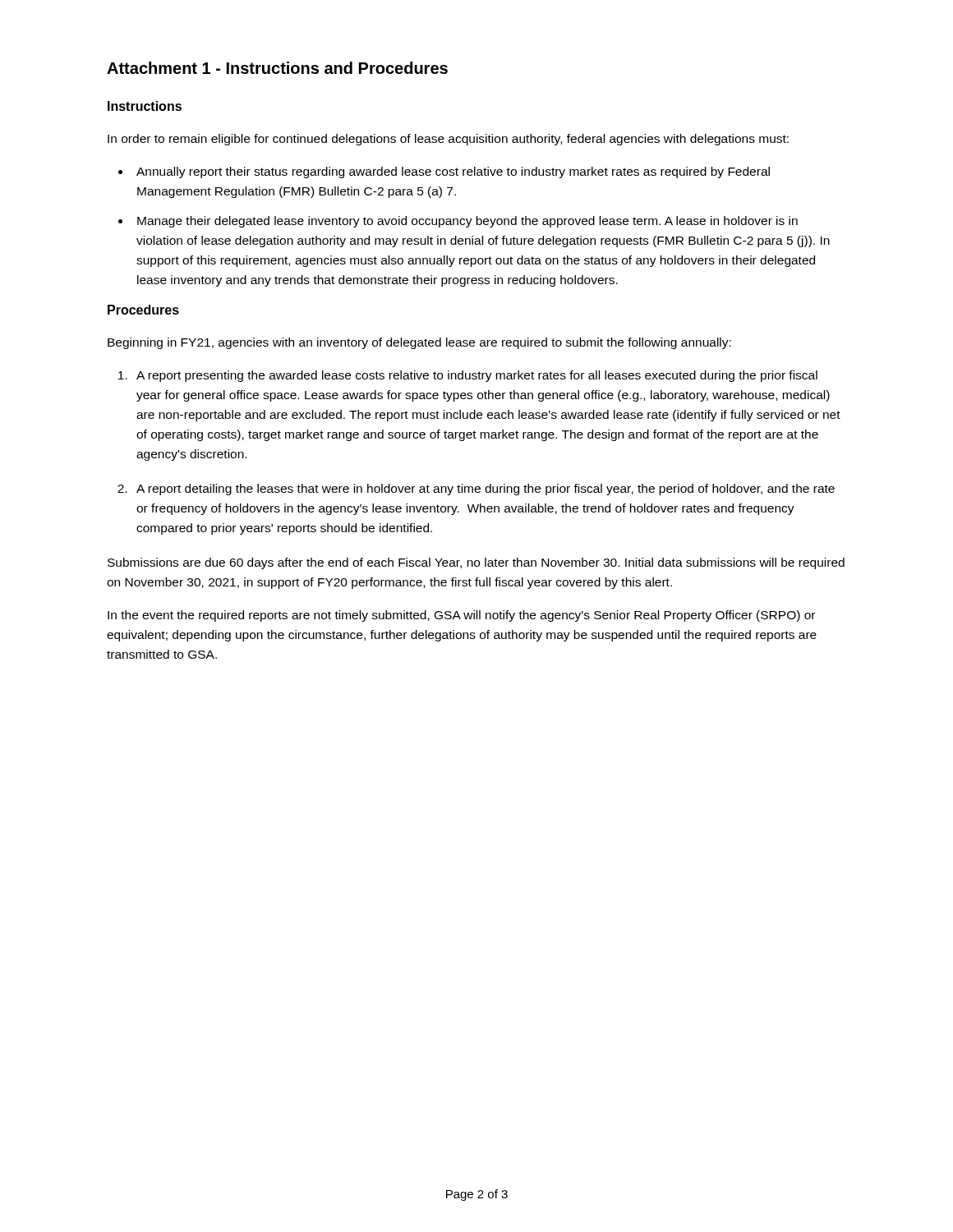Locate the block starting "Manage their delegated lease"
Viewport: 953px width, 1232px height.
(483, 250)
